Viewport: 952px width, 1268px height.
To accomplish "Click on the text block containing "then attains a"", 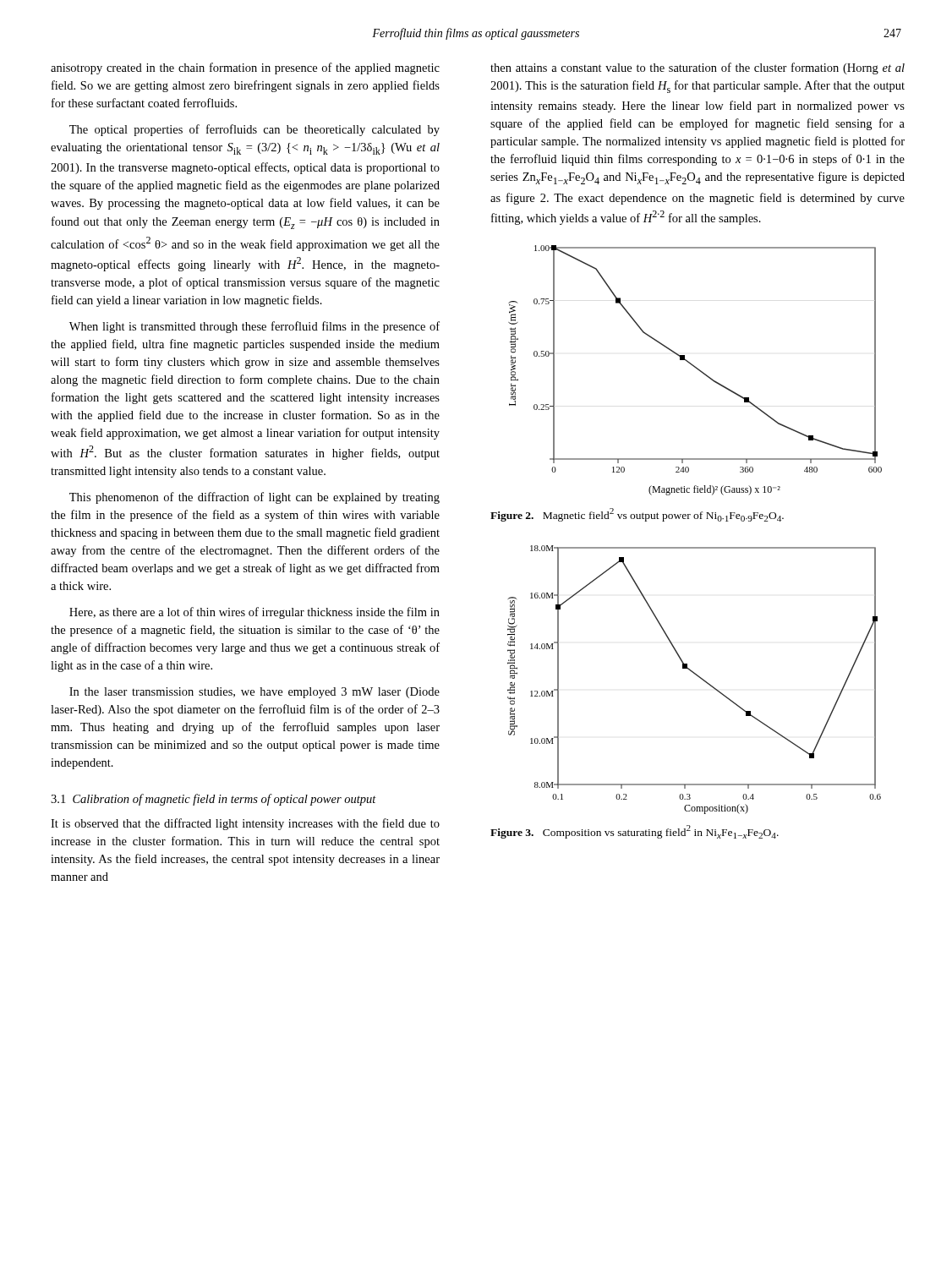I will click(x=698, y=143).
